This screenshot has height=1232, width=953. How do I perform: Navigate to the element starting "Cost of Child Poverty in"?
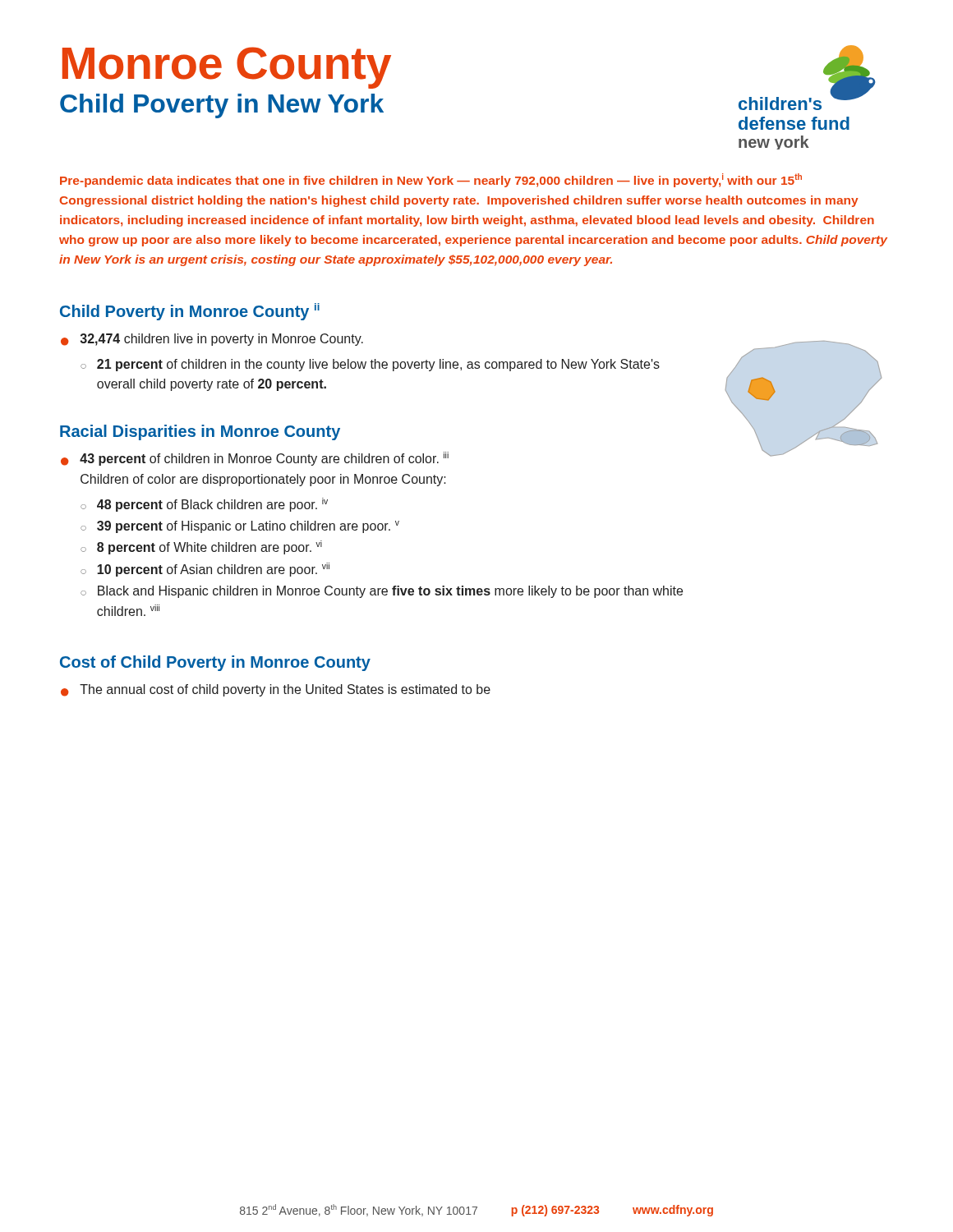click(x=215, y=662)
